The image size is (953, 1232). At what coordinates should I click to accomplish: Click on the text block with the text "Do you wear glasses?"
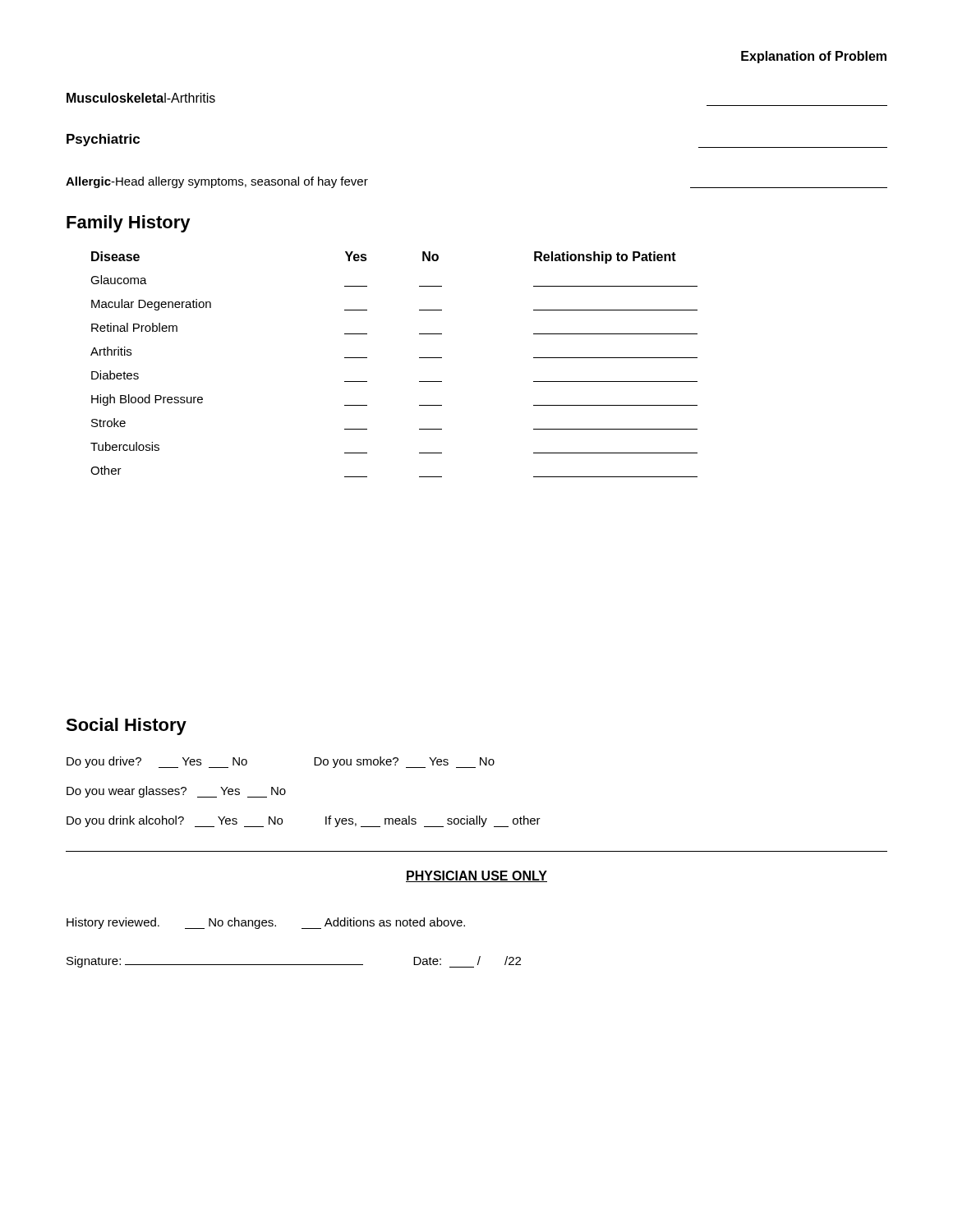(176, 791)
